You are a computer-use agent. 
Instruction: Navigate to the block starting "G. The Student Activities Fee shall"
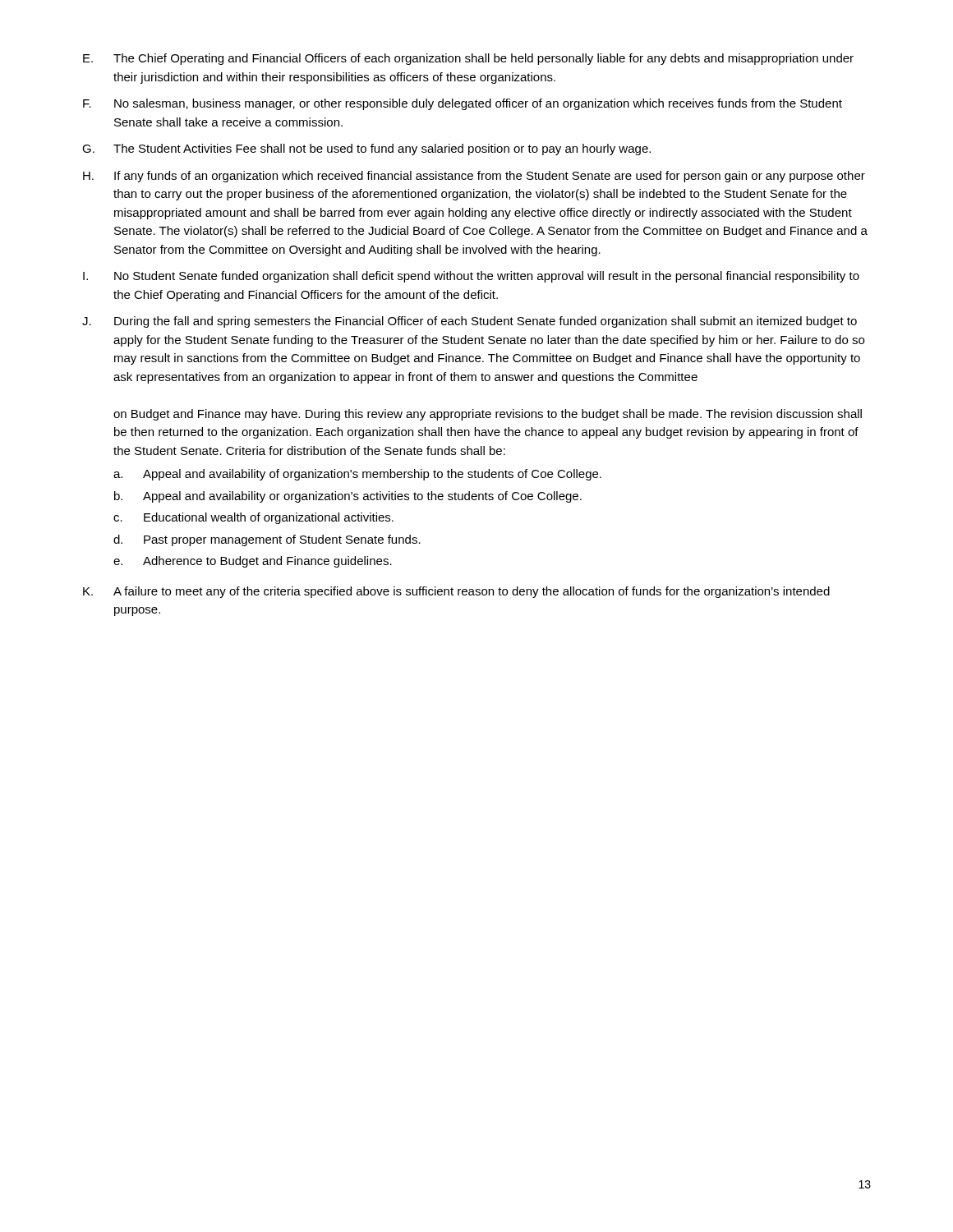pyautogui.click(x=476, y=149)
